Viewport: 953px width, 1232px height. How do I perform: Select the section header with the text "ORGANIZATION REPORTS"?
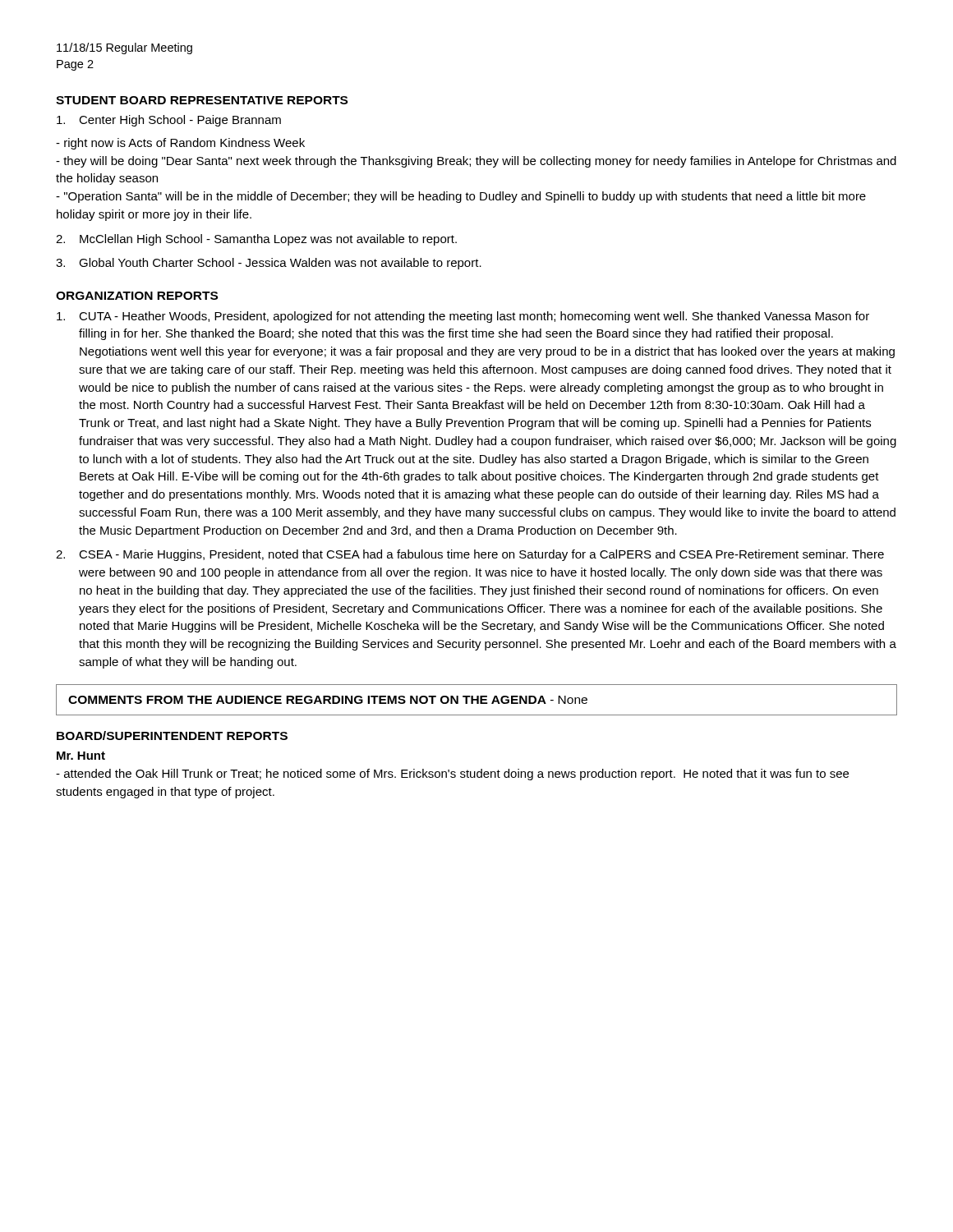click(137, 295)
